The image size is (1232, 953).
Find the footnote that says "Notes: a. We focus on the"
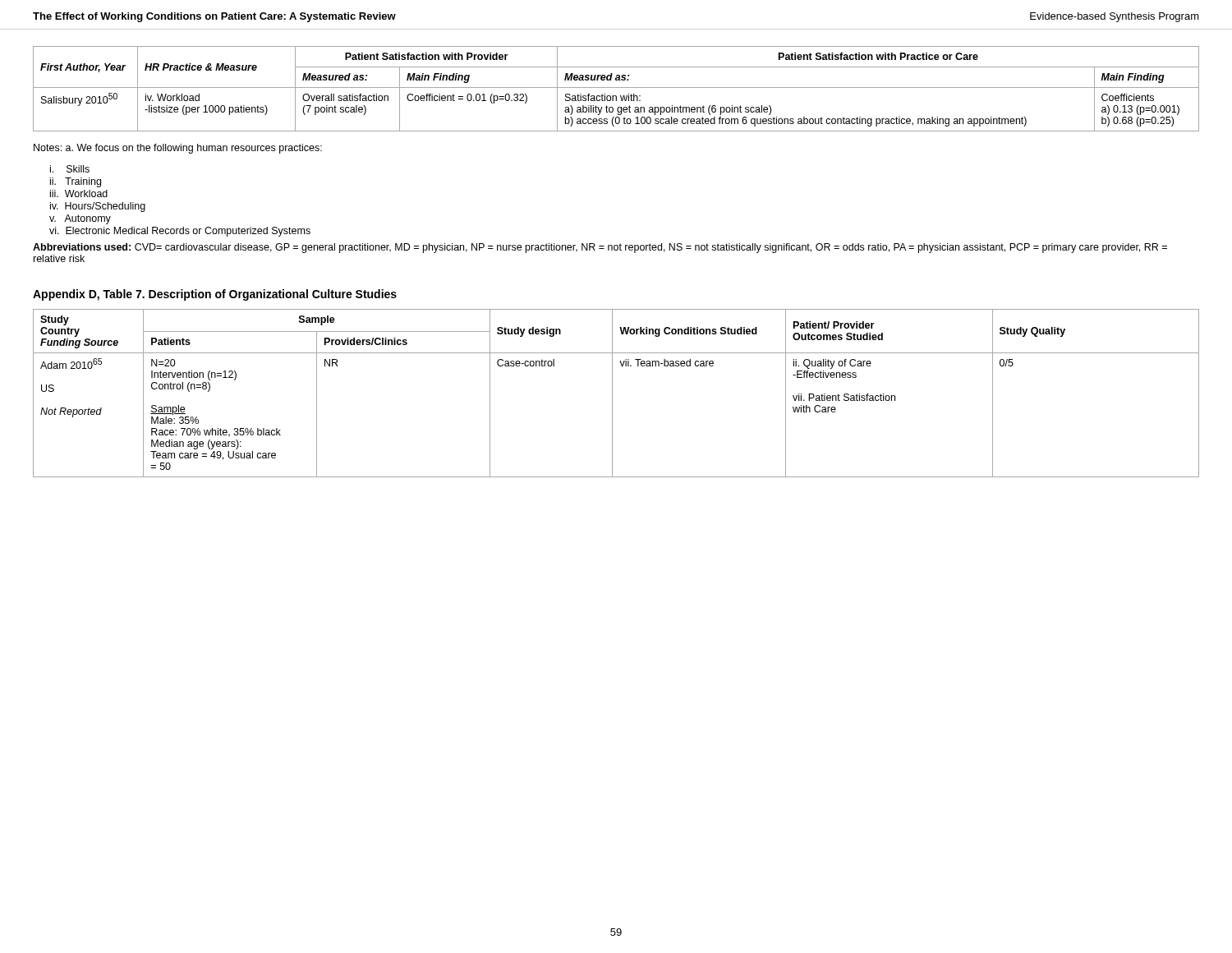tap(178, 149)
